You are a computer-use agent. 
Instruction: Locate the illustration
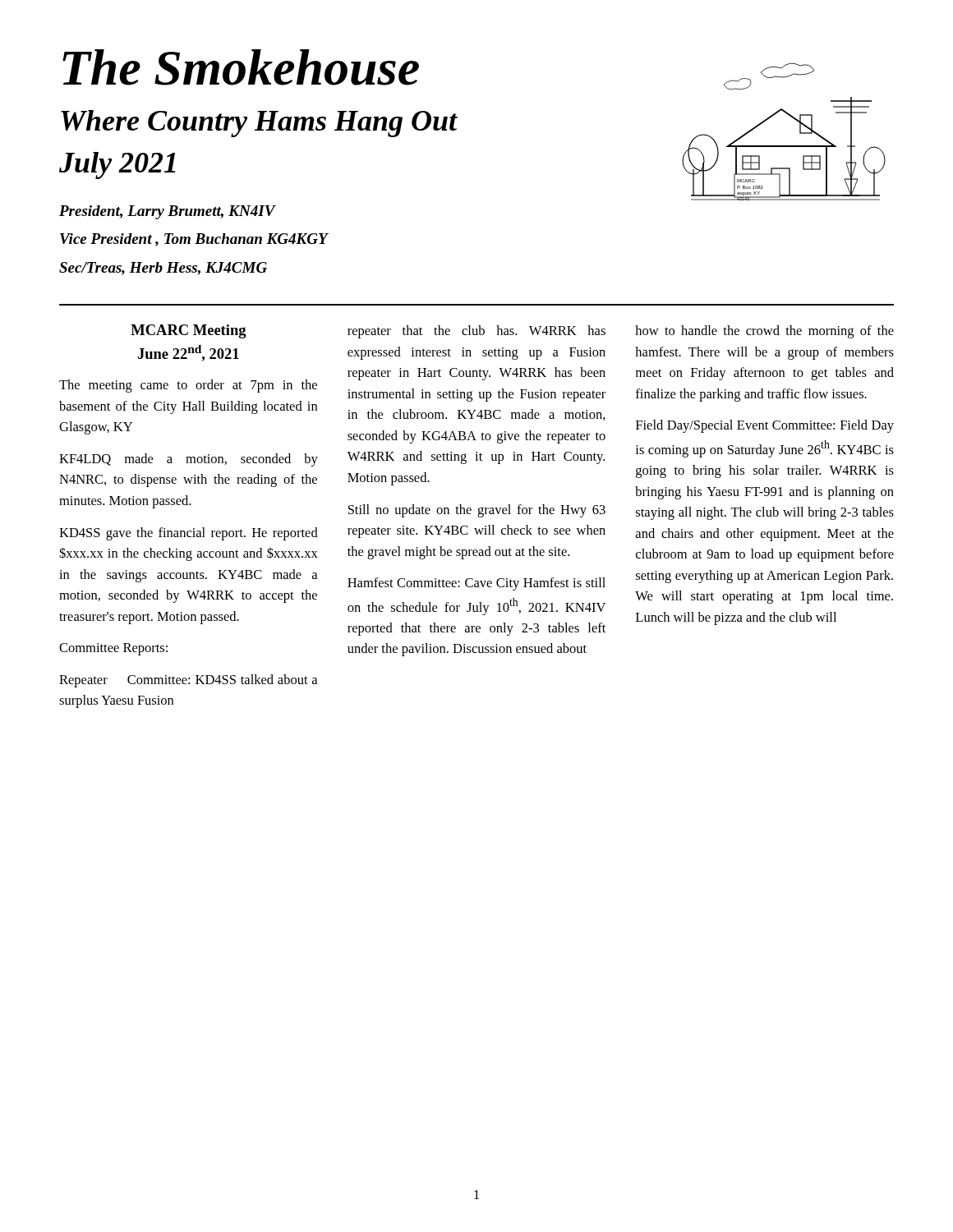[x=783, y=134]
